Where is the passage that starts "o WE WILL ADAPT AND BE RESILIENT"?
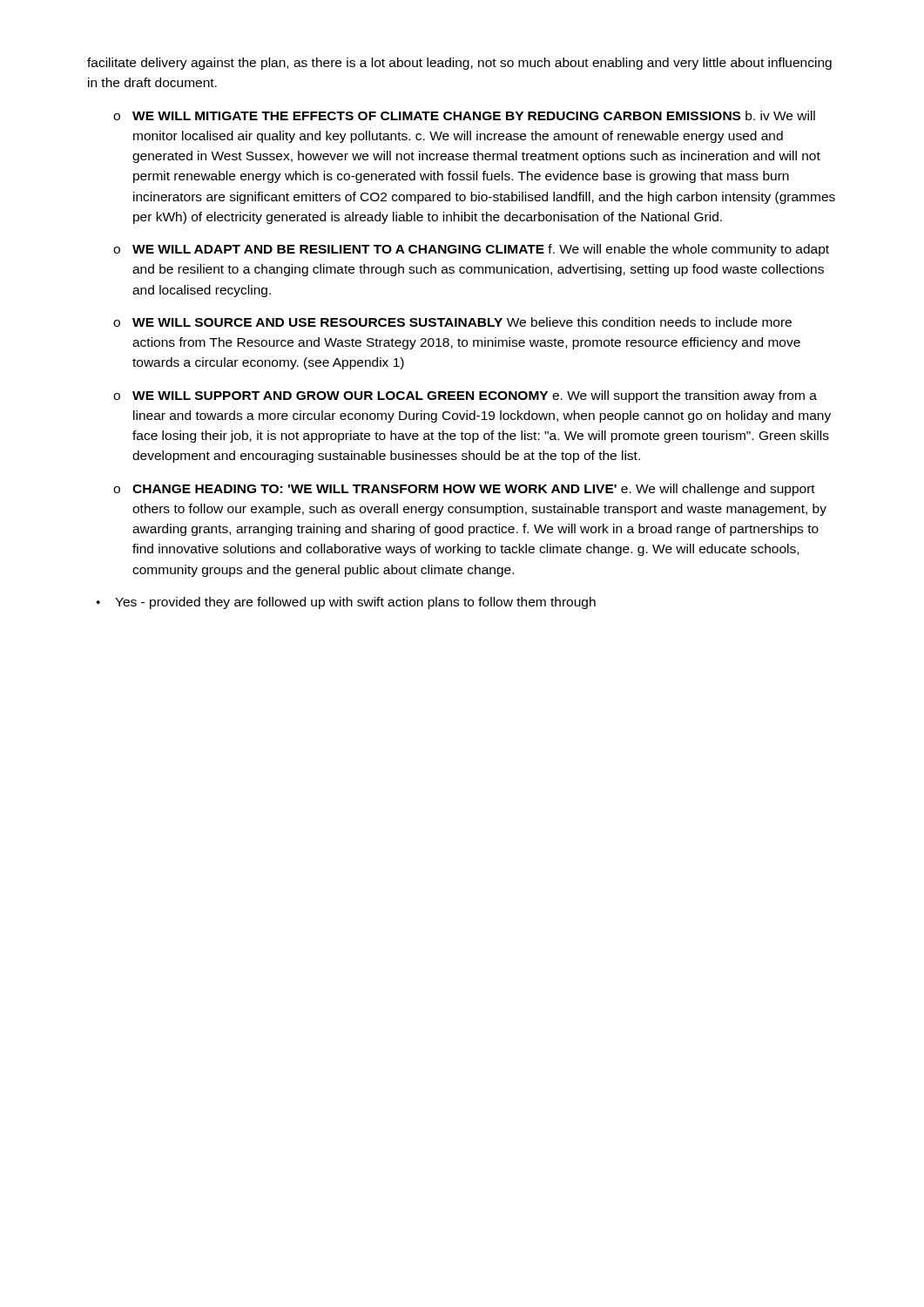This screenshot has height=1307, width=924. coord(475,269)
